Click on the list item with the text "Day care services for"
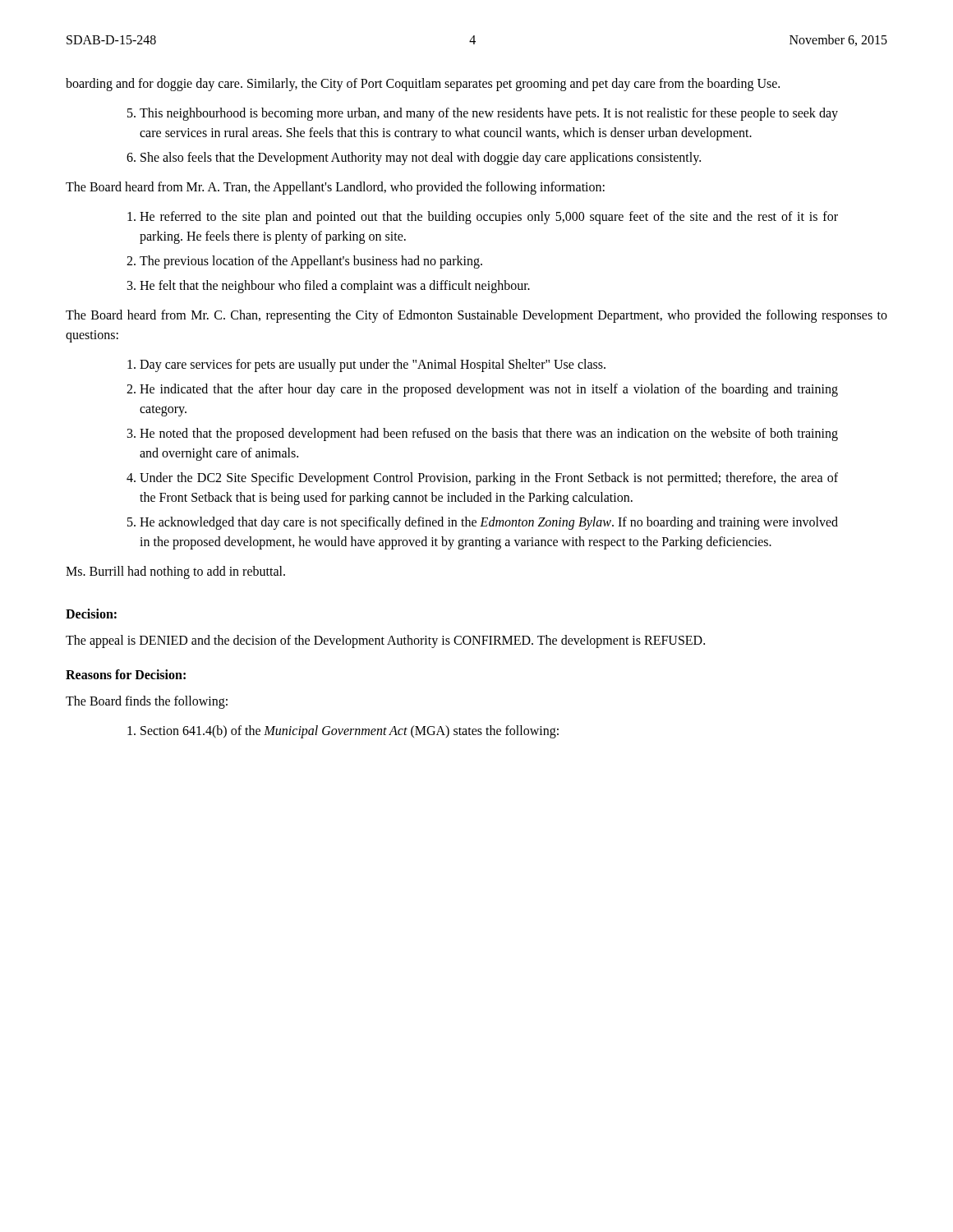 point(373,364)
